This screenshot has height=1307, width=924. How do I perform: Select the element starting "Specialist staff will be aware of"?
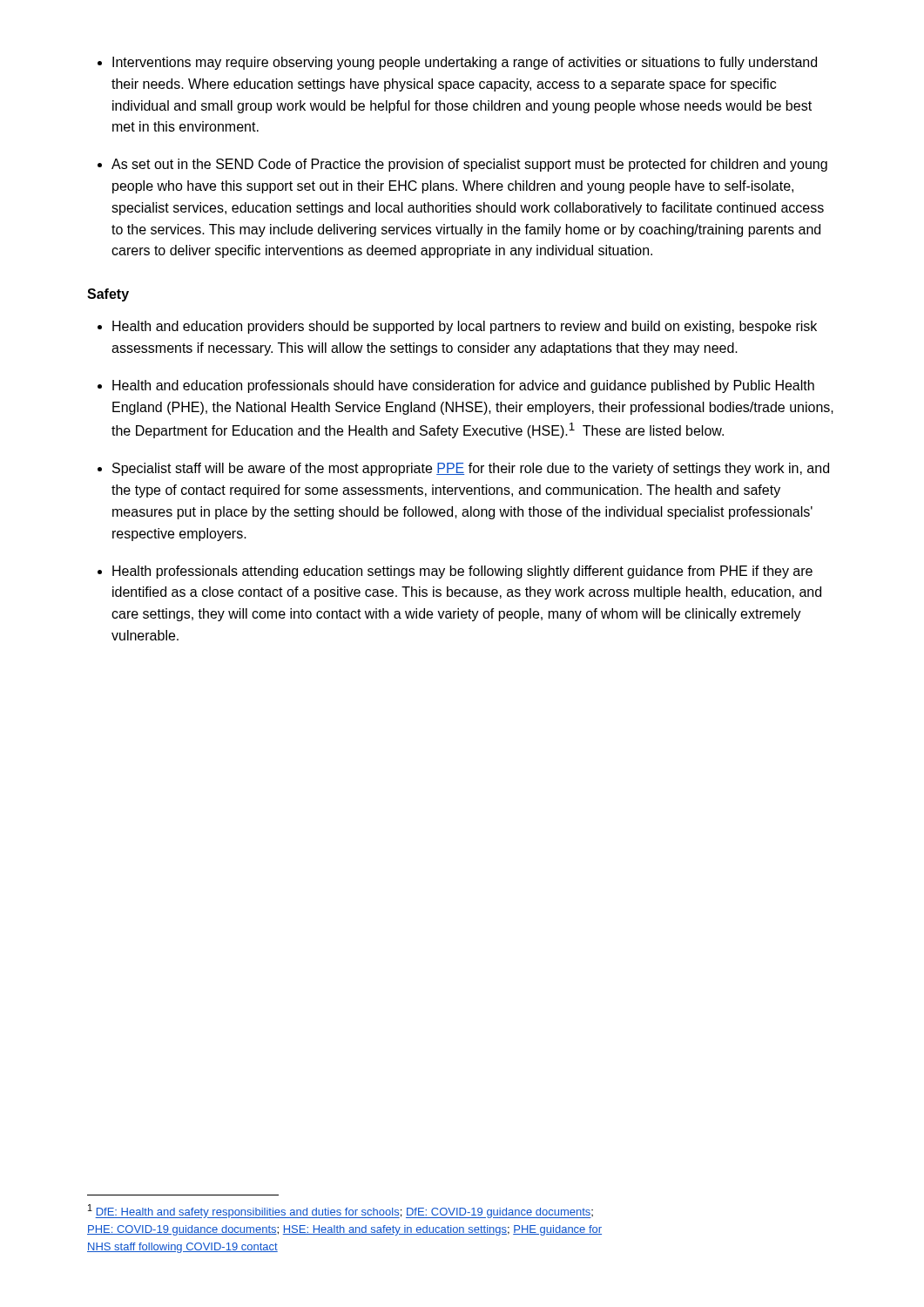474,502
